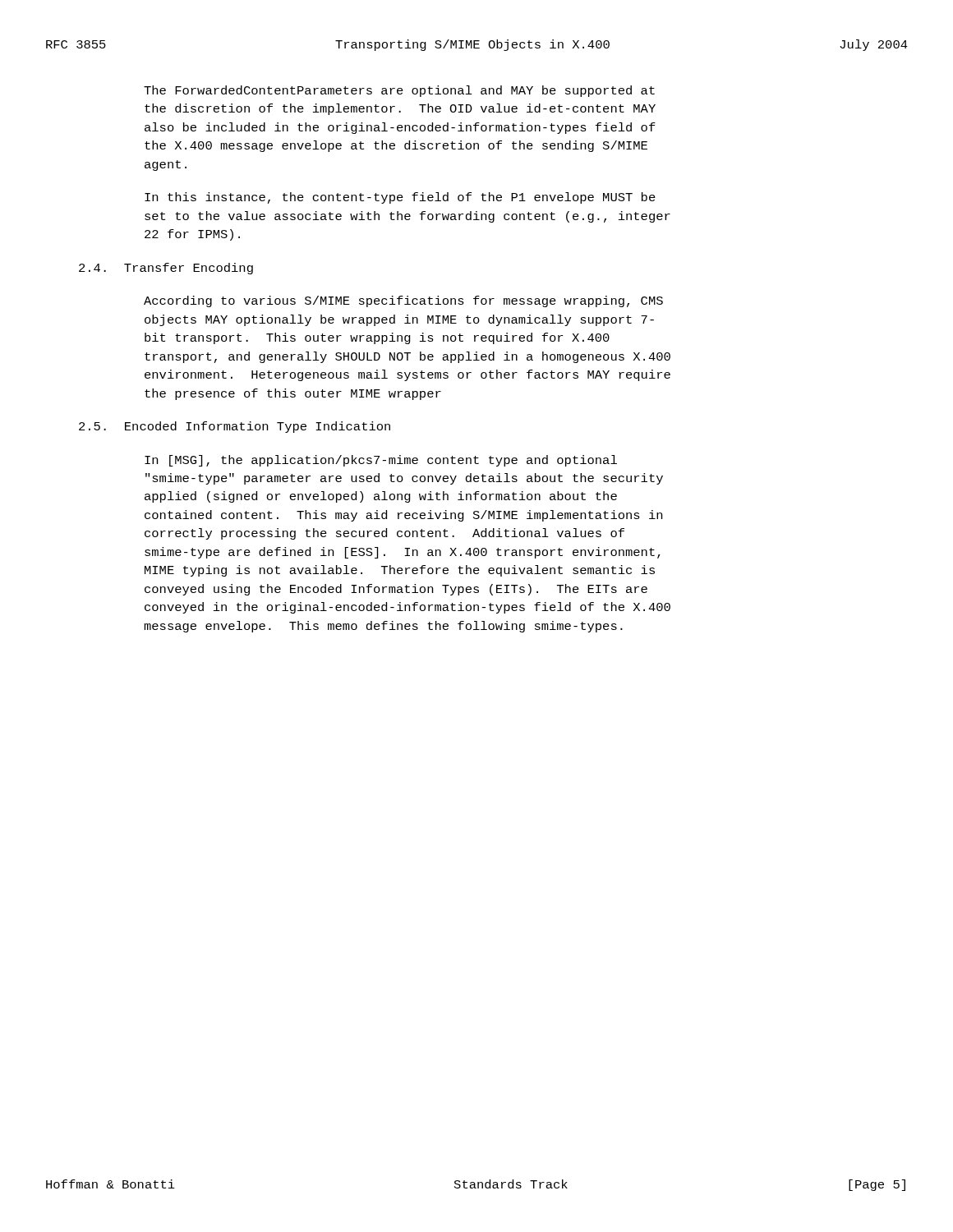Locate the text block that reads "In [MSG], the application/pkcs7-mime content type and"
Screen dimensions: 1232x953
407,543
